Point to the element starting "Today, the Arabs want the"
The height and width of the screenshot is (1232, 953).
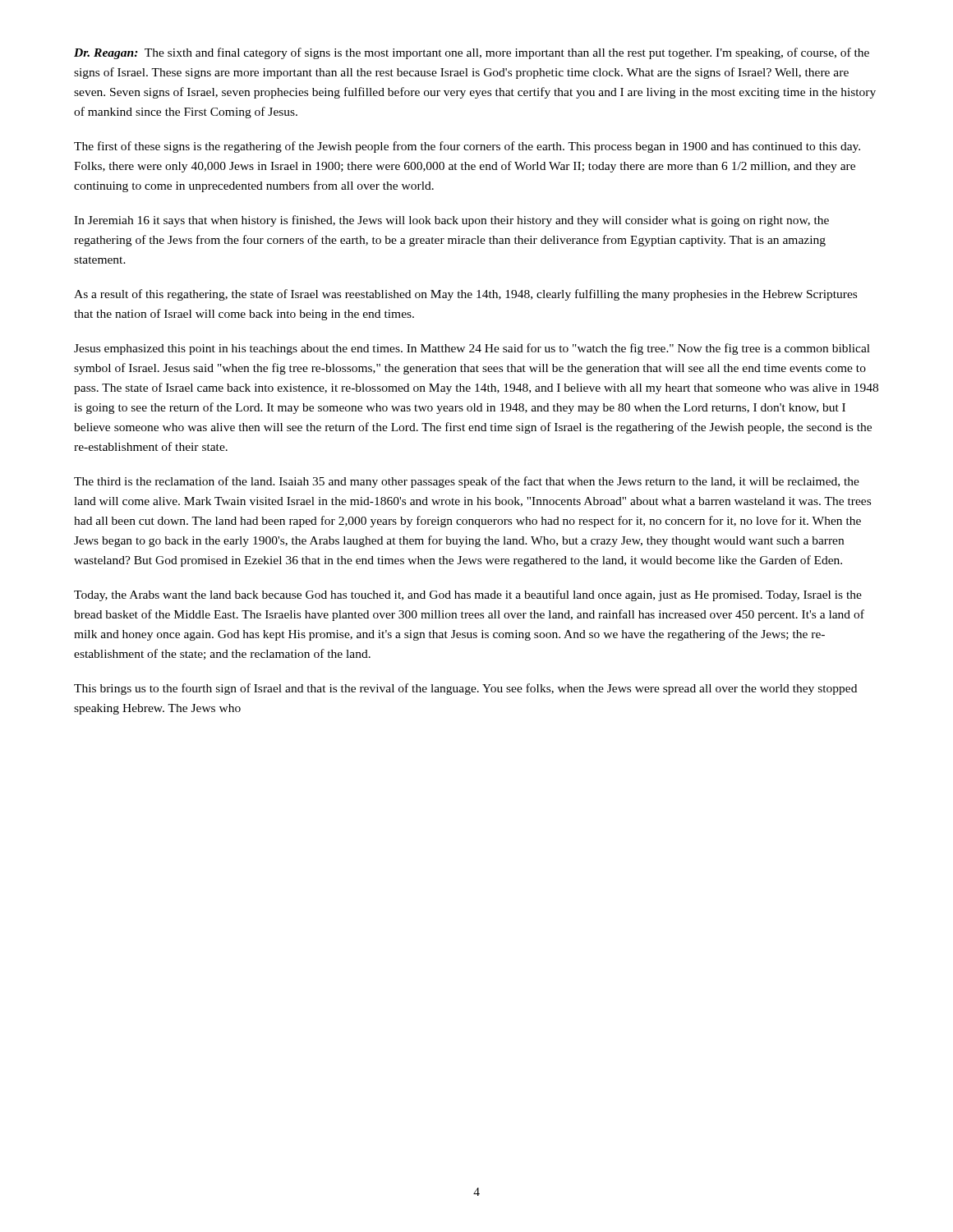[x=469, y=624]
